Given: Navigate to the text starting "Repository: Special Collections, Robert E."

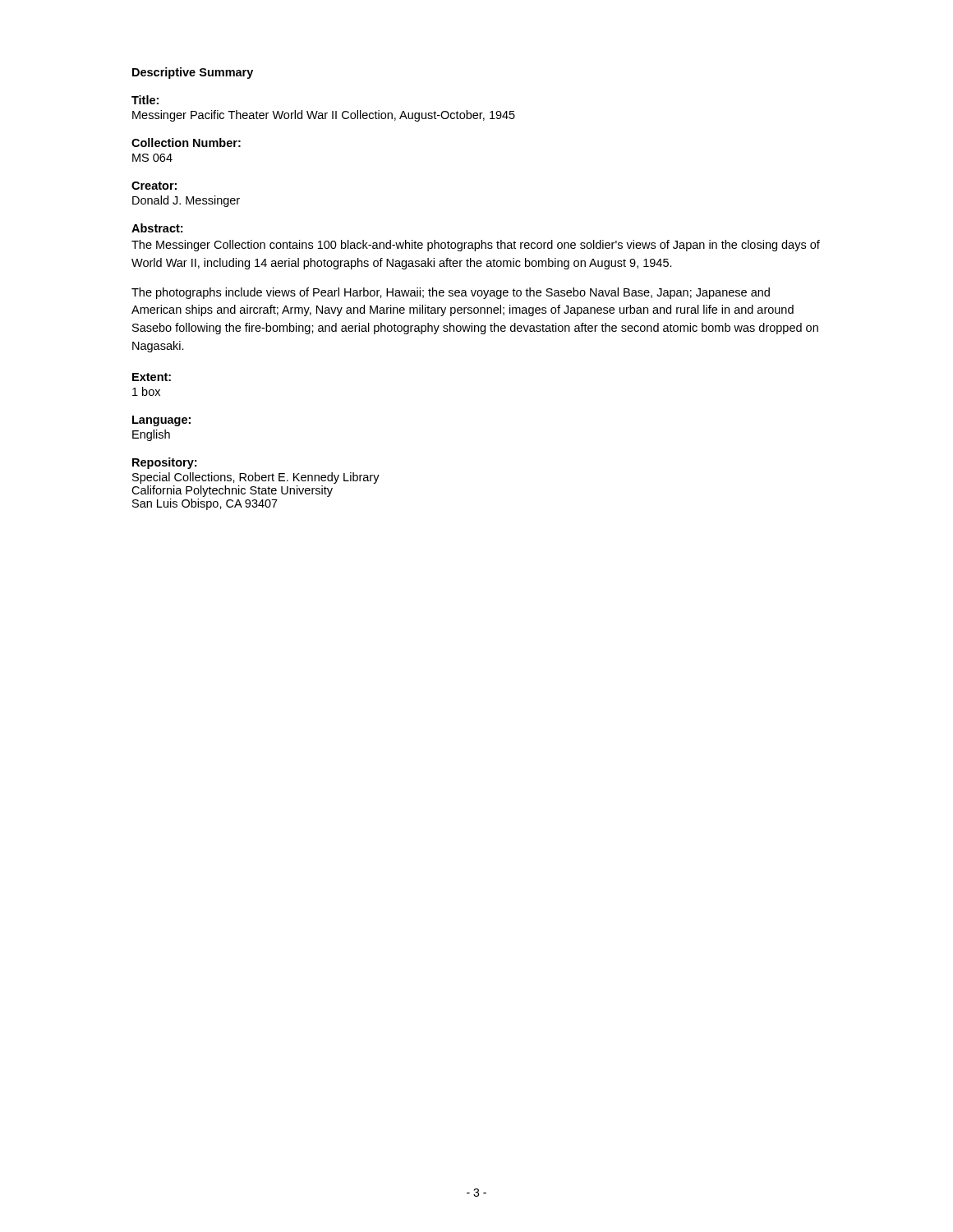Looking at the screenshot, I should [x=164, y=463].
